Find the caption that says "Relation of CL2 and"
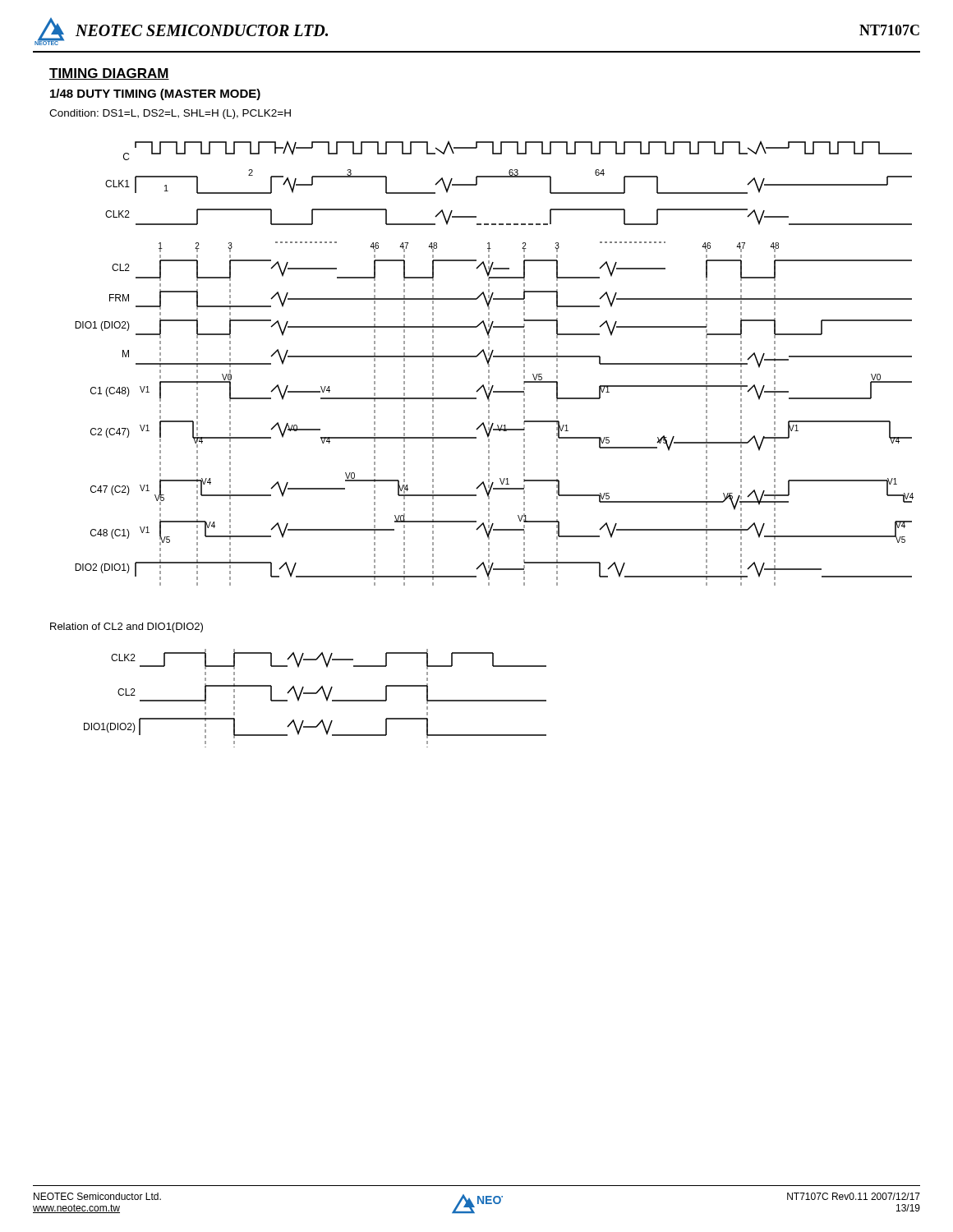Screen dimensions: 1232x953 [x=126, y=626]
